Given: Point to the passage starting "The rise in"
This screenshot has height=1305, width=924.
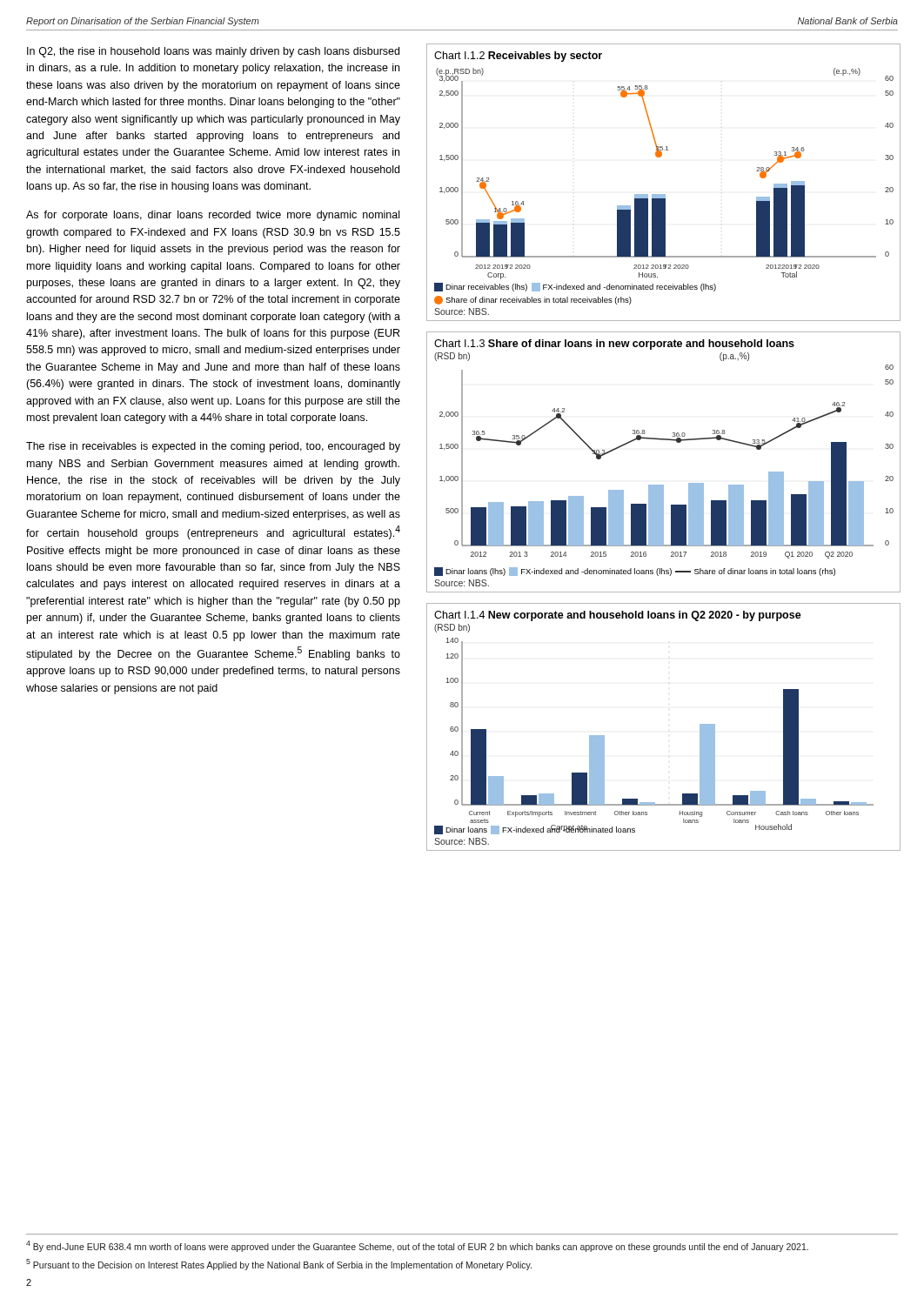Looking at the screenshot, I should click(x=213, y=567).
